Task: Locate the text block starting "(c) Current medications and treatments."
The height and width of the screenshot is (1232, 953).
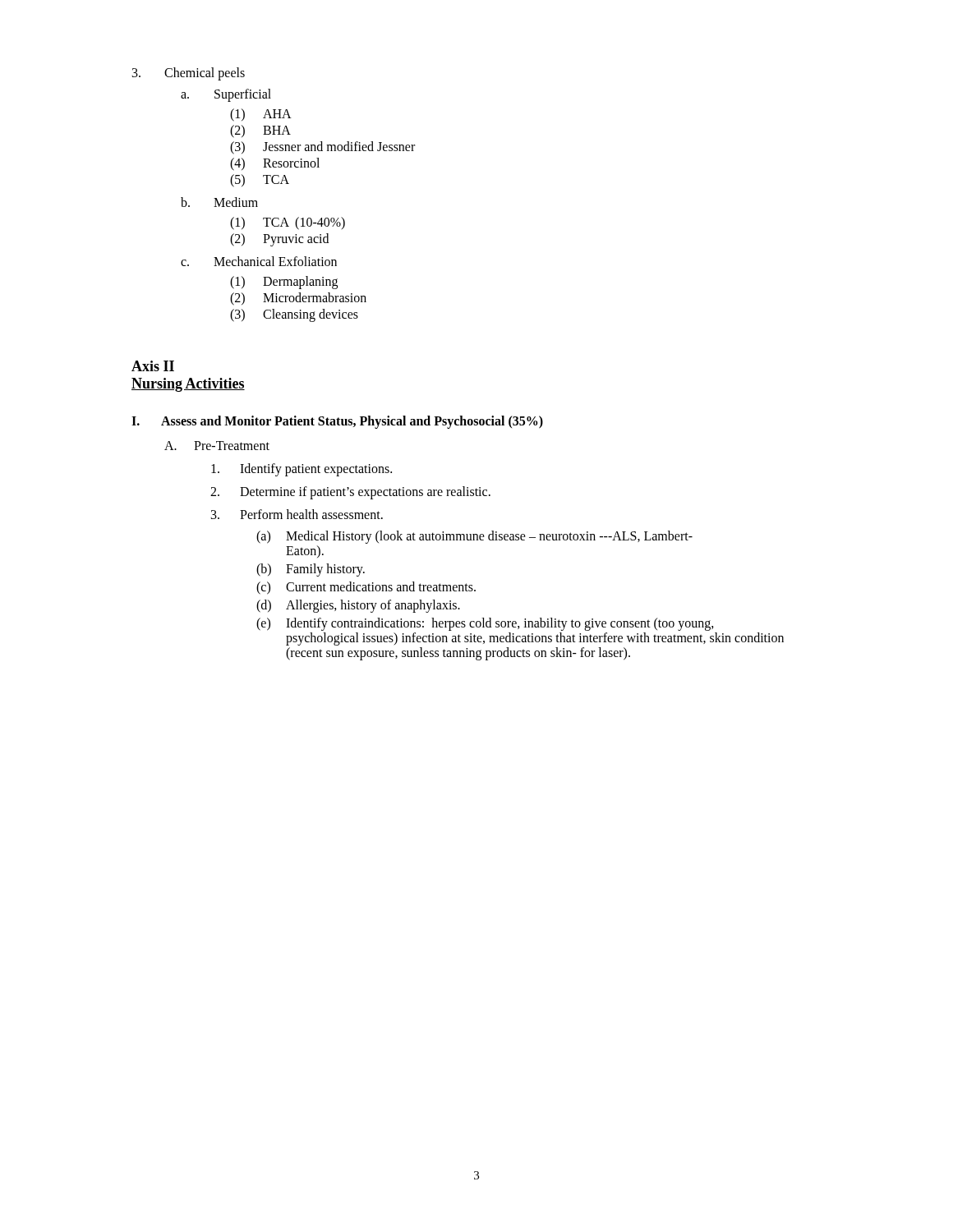Action: pos(366,587)
